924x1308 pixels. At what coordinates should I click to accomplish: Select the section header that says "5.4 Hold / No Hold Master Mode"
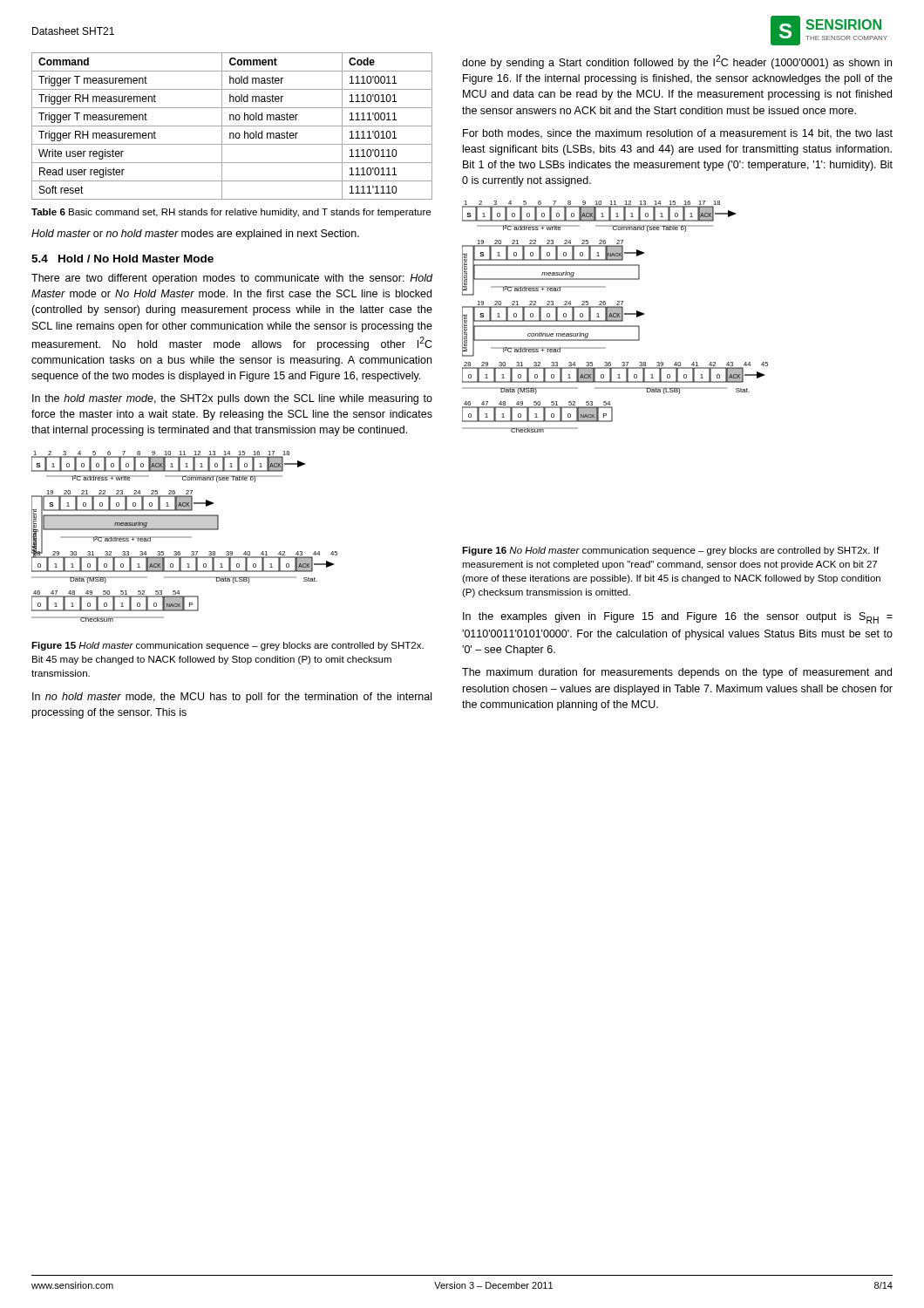(123, 259)
